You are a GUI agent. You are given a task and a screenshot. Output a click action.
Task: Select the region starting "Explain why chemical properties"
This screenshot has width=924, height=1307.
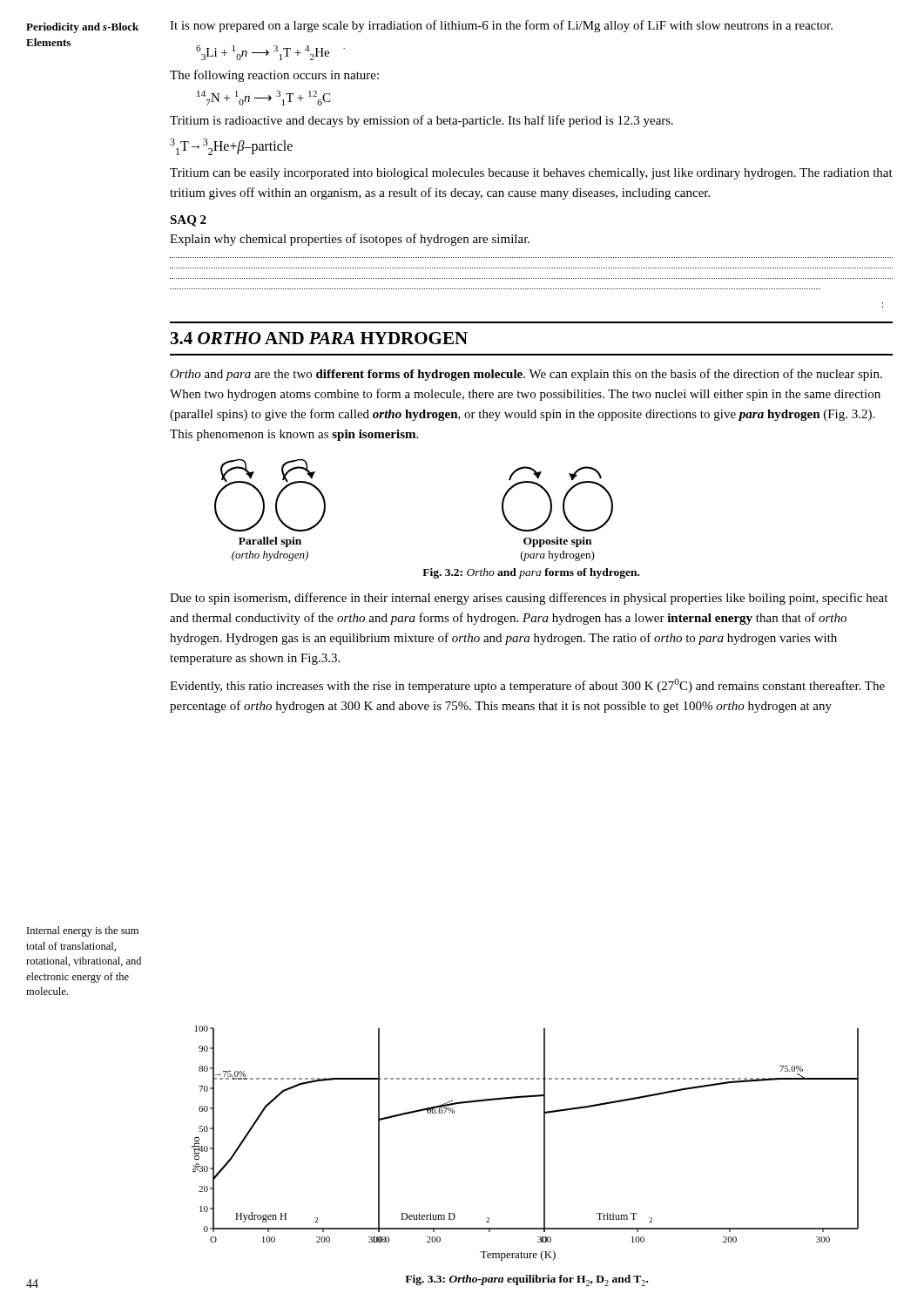click(x=350, y=239)
